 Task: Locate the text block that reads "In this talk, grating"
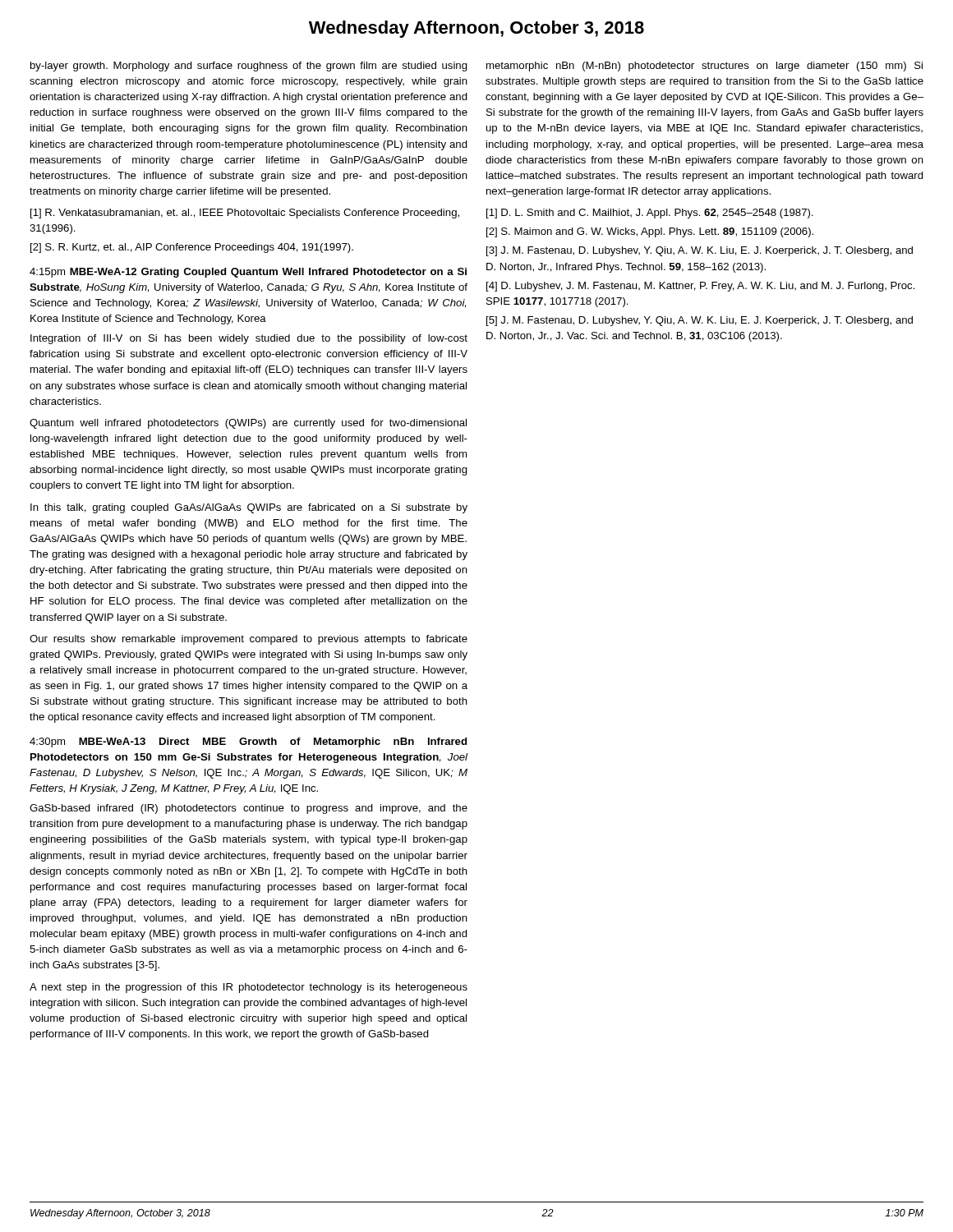coord(248,562)
